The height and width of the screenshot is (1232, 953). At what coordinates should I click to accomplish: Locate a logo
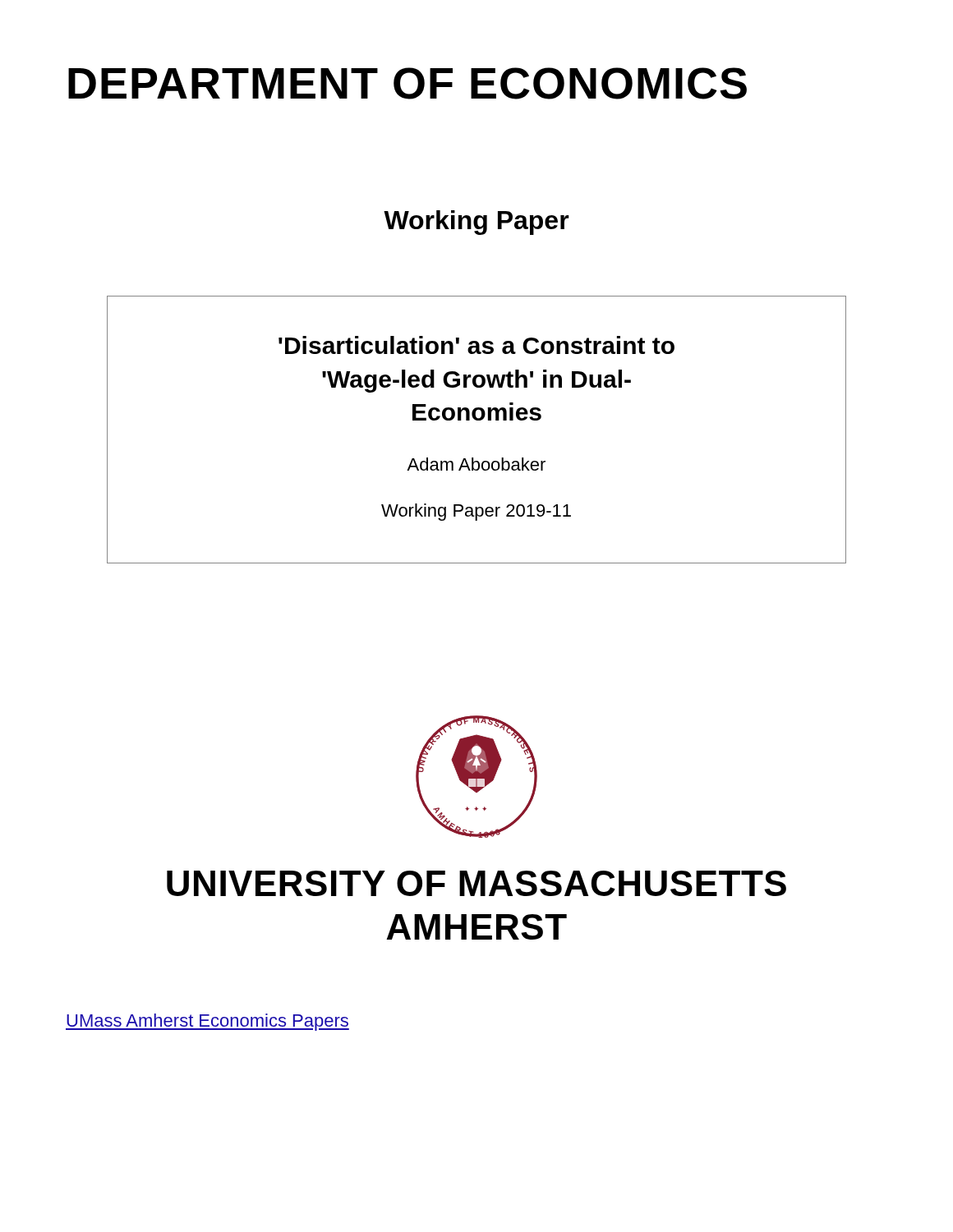476,778
